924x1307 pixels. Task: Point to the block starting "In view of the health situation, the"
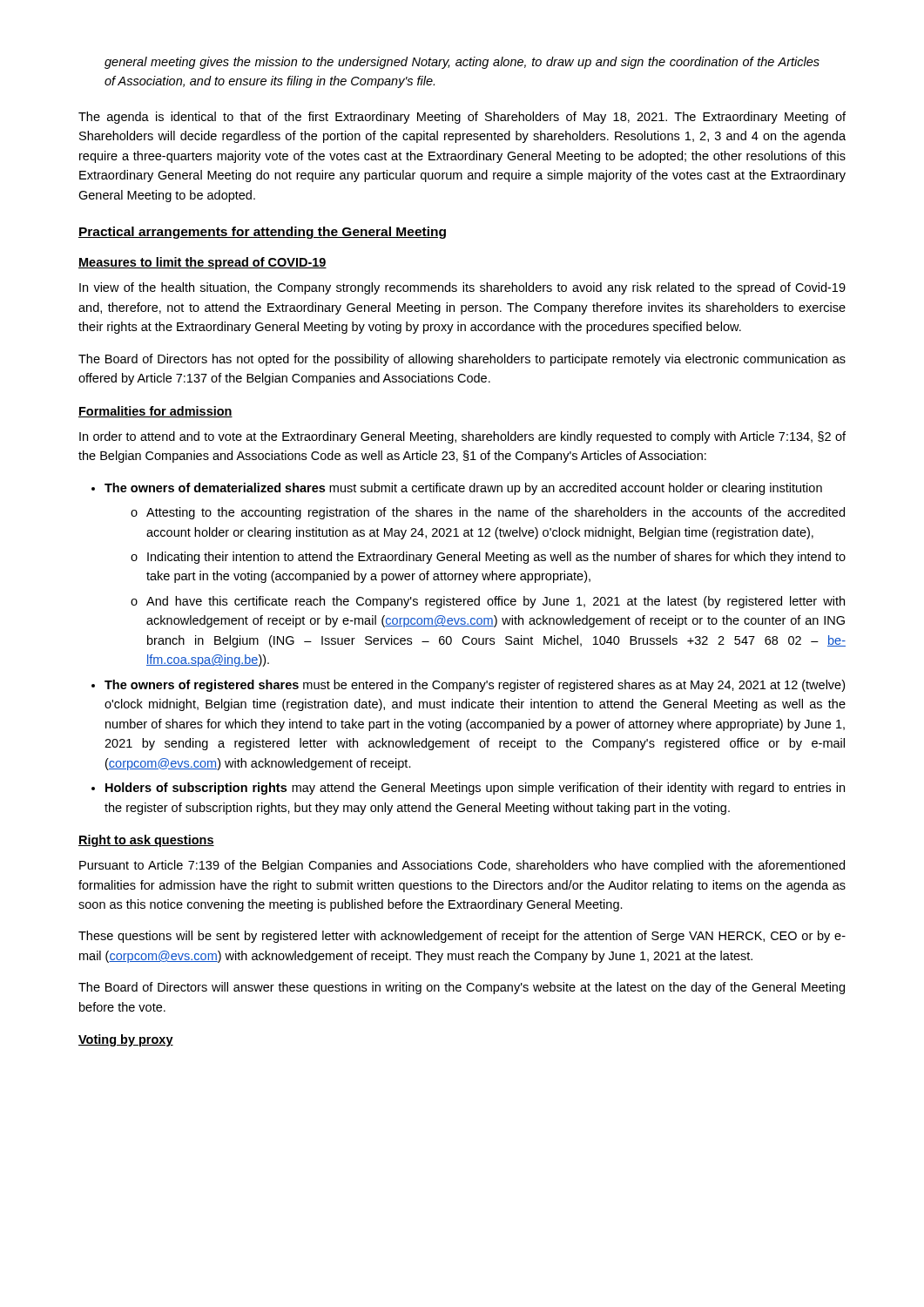click(462, 308)
